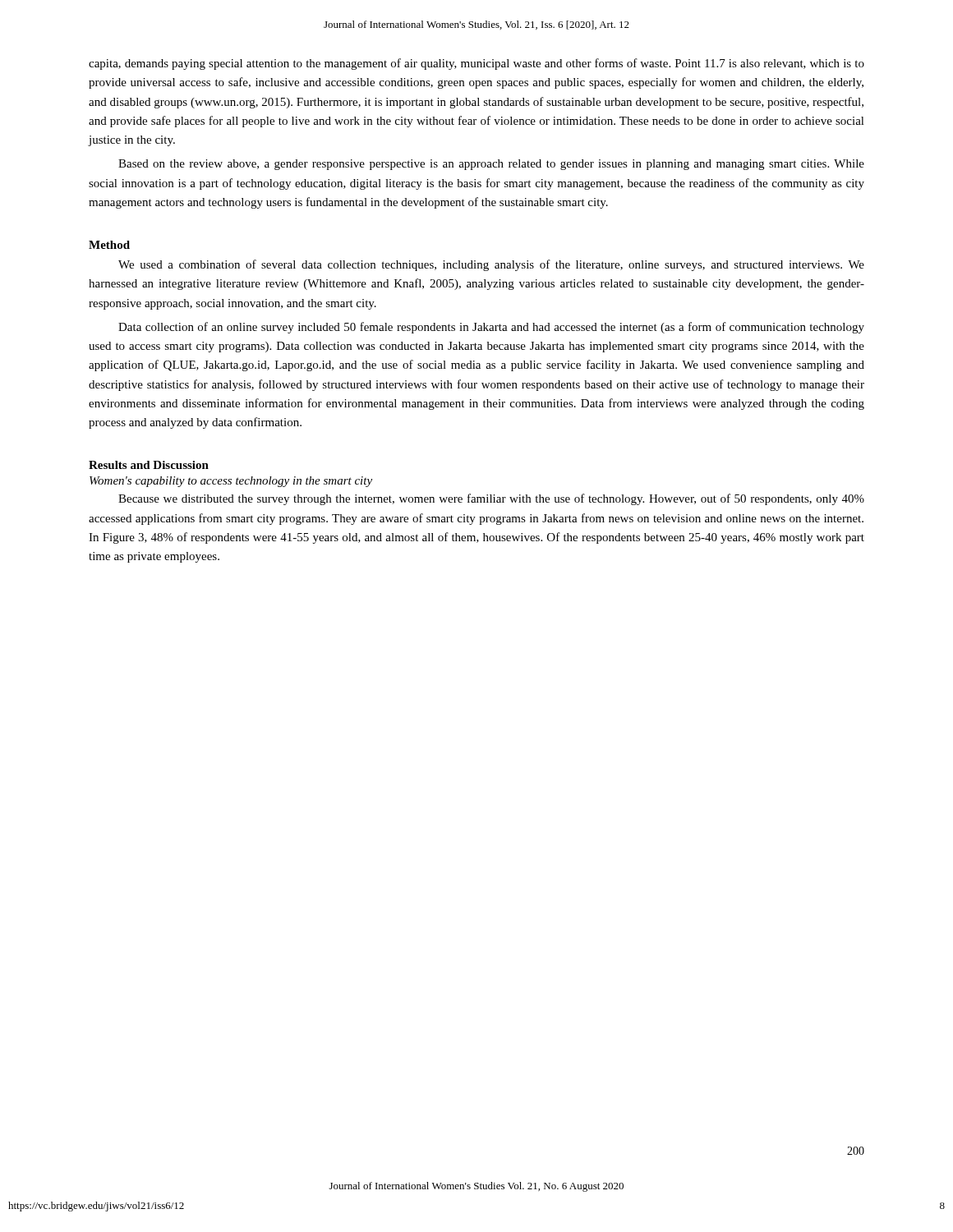The width and height of the screenshot is (953, 1232).
Task: Select the text block with the text "Women's capability to access technology in the smart"
Action: [x=230, y=481]
